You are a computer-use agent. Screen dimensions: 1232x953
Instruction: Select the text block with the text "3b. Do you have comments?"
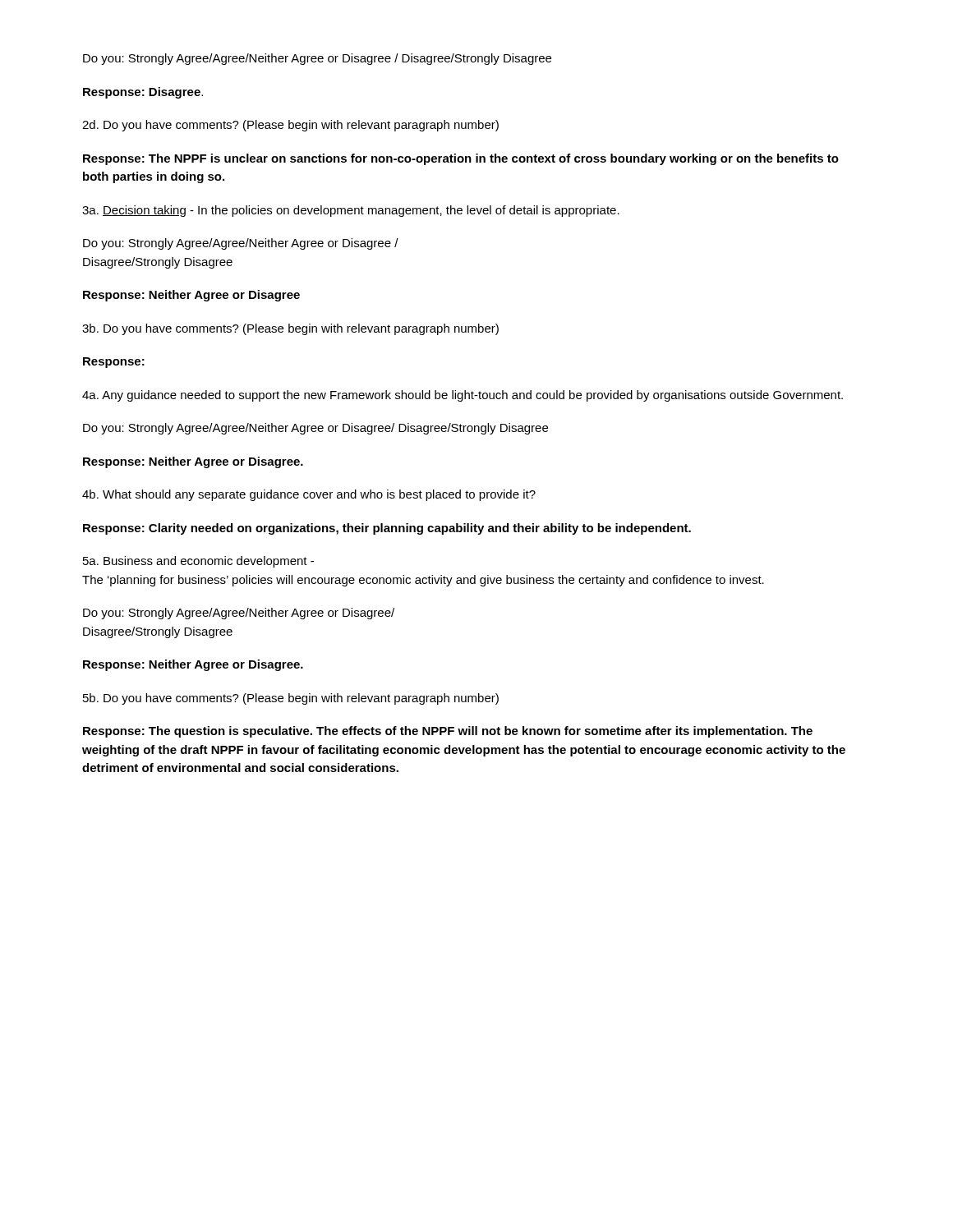(x=468, y=328)
